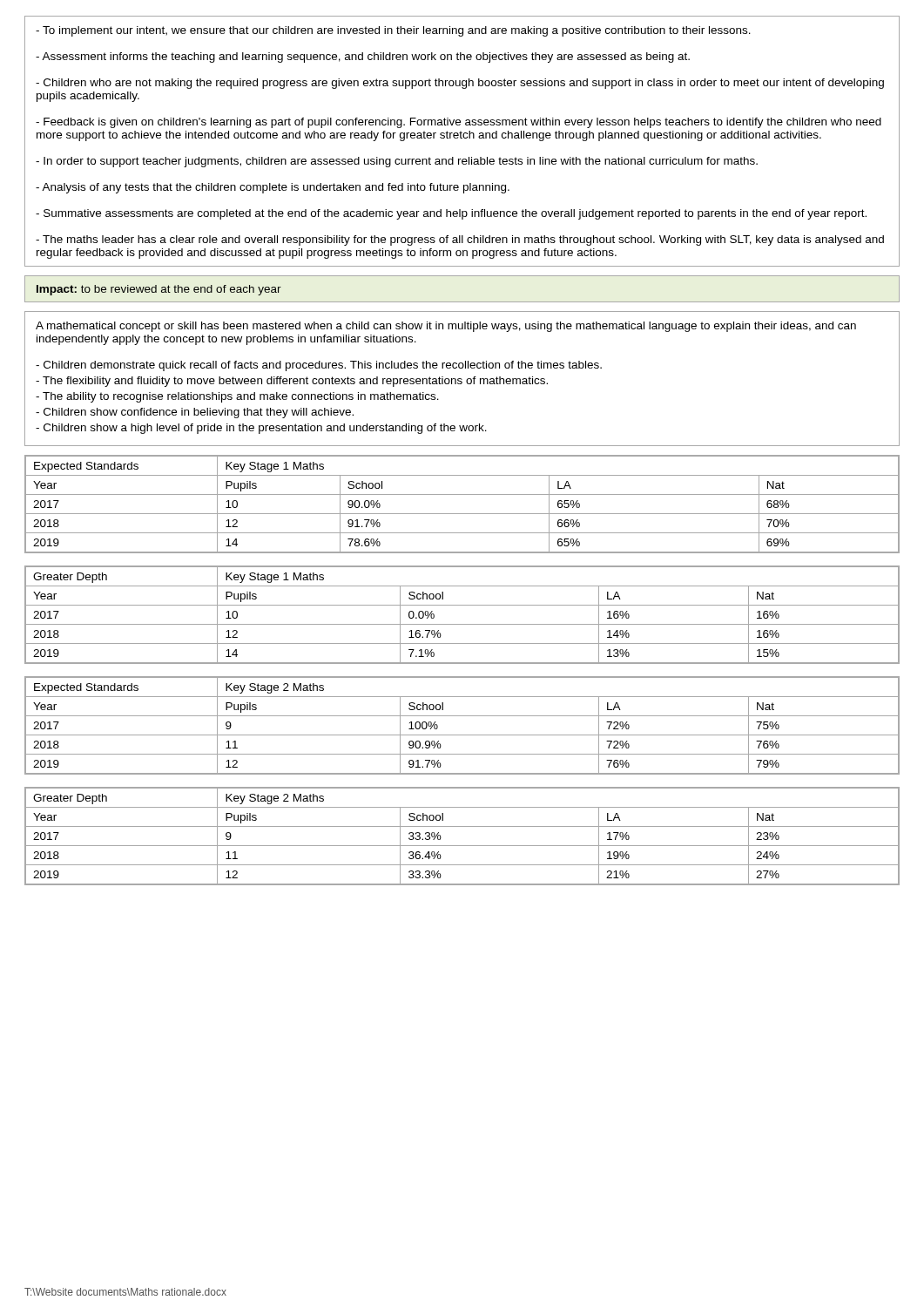Point to the region starting "The ability to recognise relationships and"
The image size is (924, 1307).
tap(238, 396)
